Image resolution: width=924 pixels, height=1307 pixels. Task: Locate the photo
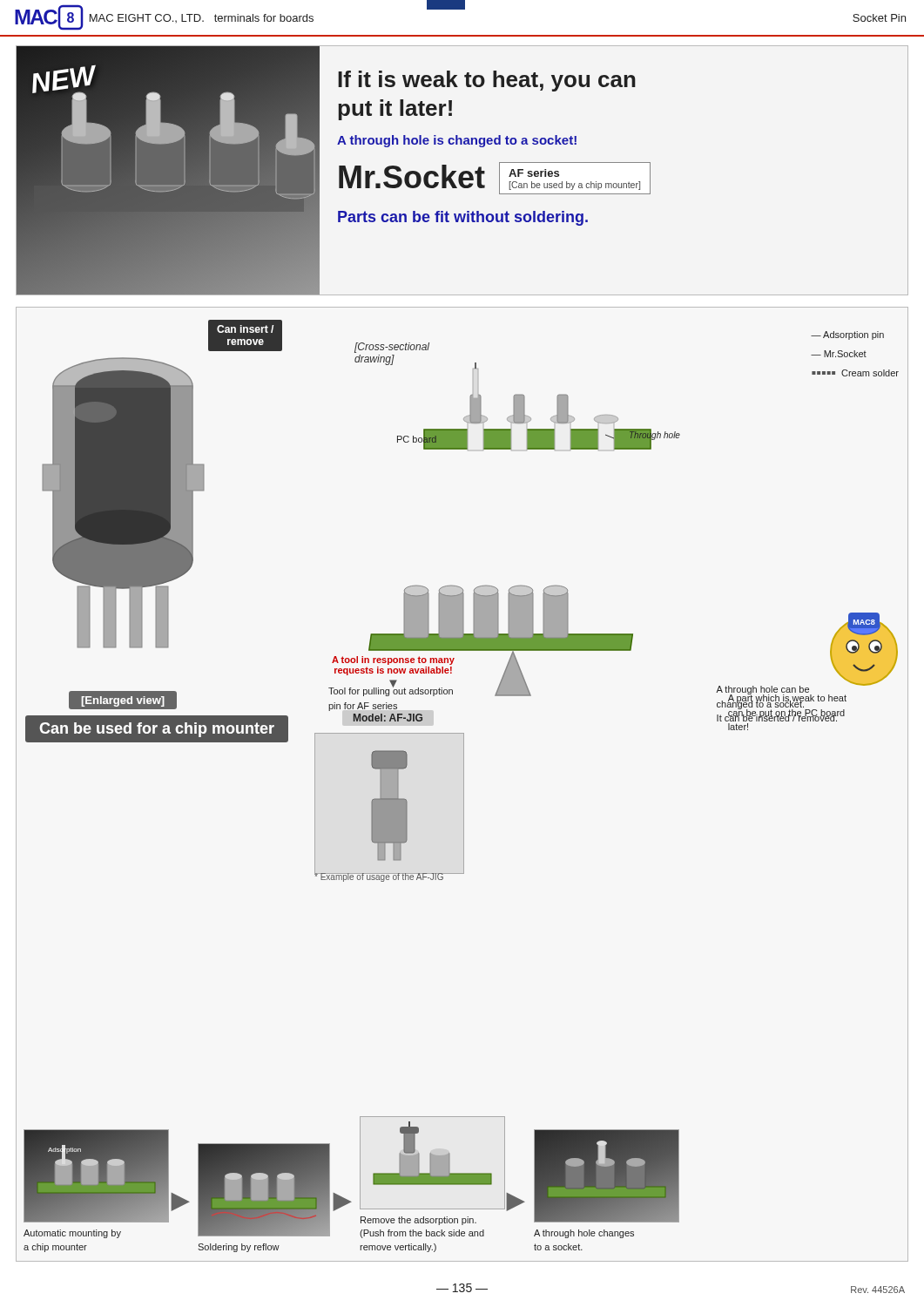click(168, 170)
